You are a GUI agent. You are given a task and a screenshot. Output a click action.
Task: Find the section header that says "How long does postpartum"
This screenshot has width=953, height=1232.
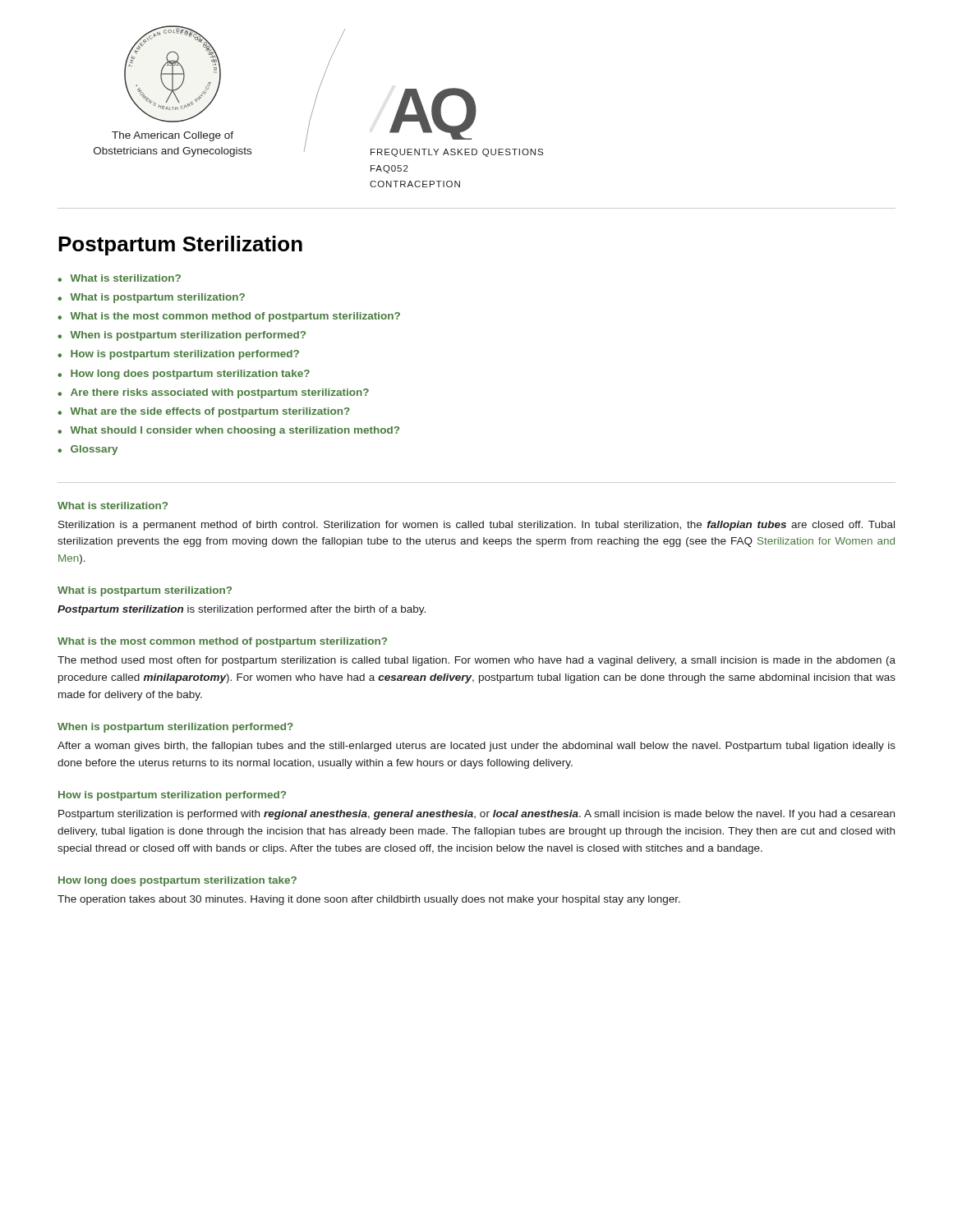tap(177, 880)
